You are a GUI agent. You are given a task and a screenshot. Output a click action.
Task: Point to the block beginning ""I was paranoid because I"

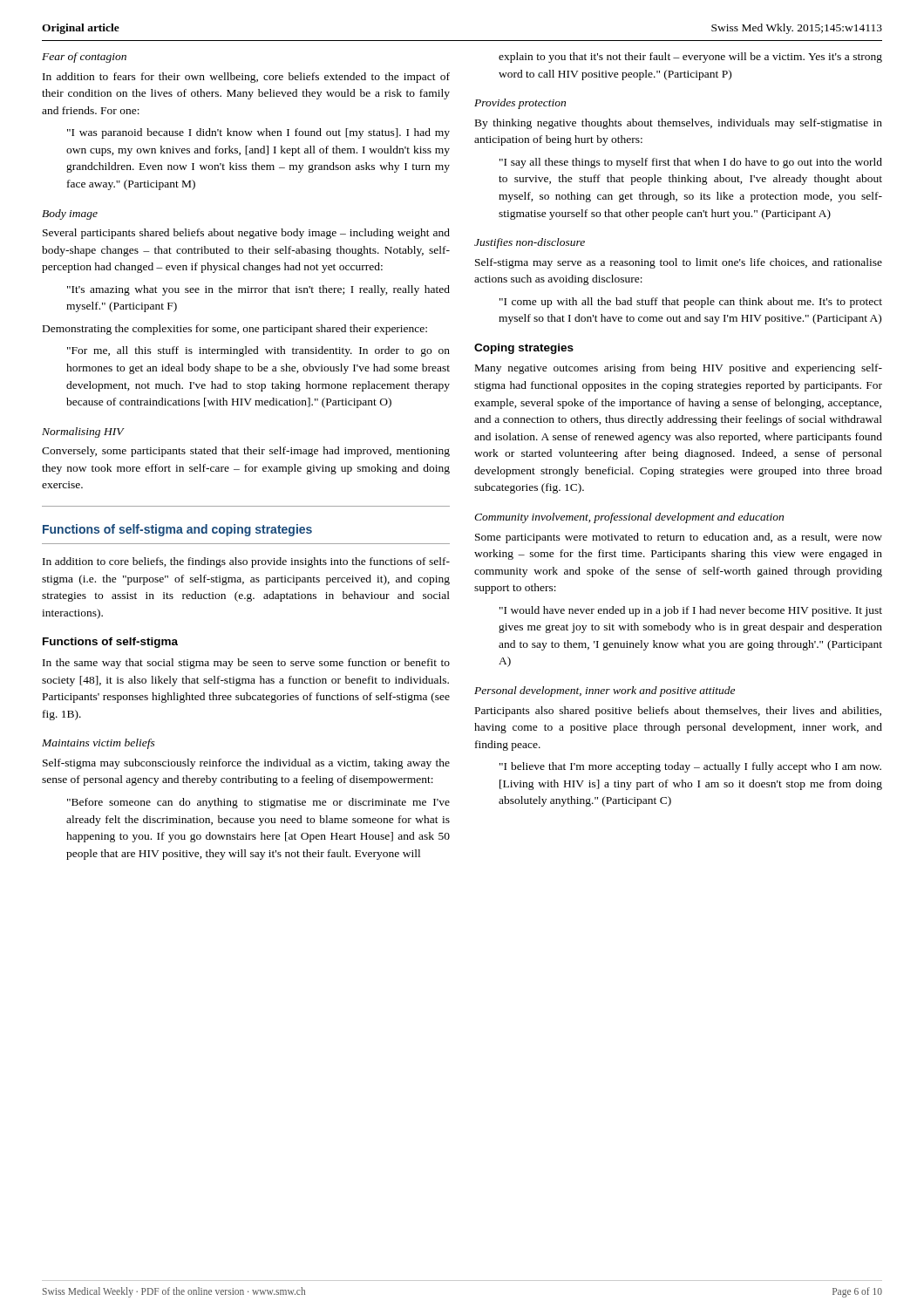(x=258, y=158)
